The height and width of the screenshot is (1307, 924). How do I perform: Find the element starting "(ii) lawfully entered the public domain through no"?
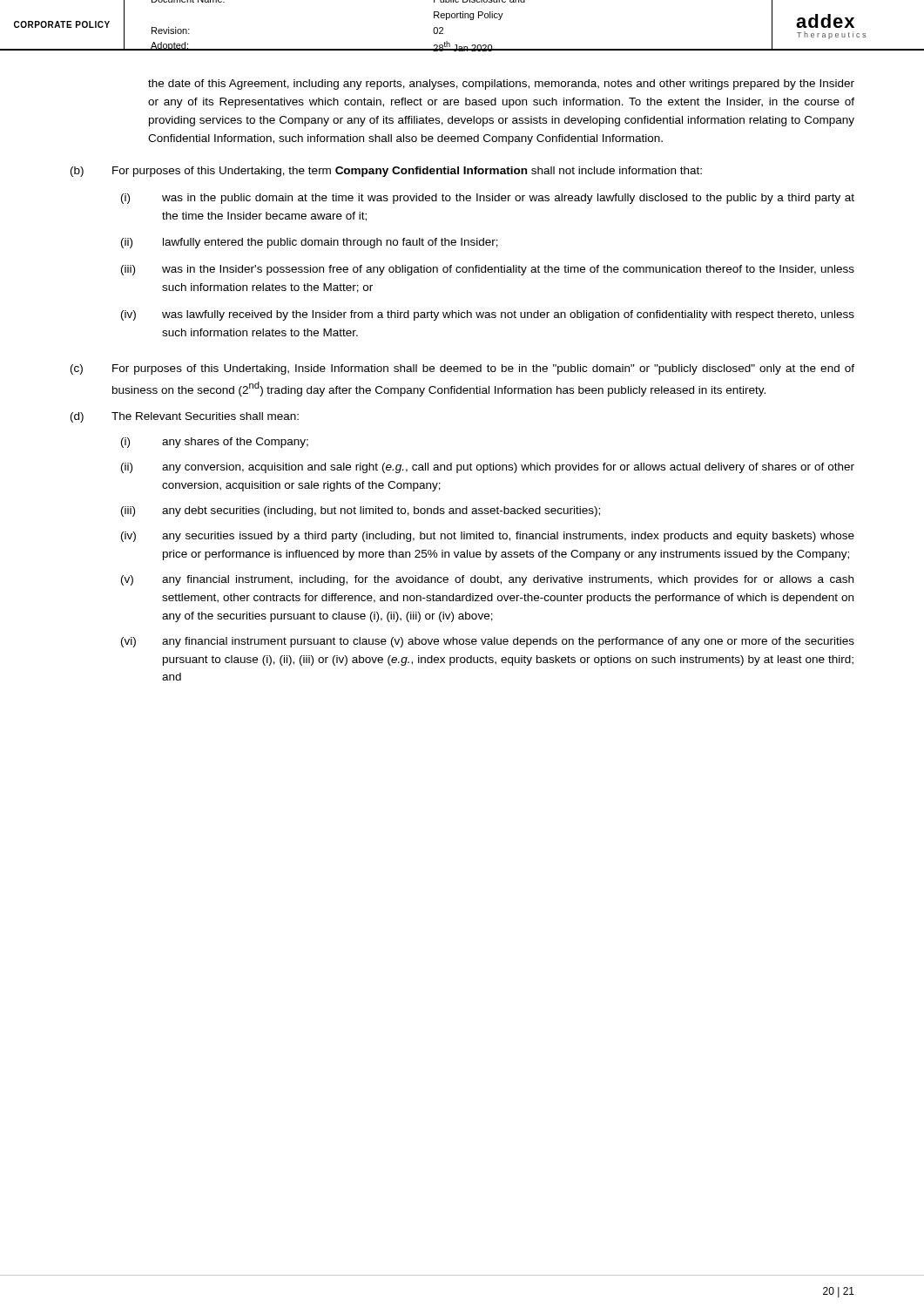[x=483, y=243]
